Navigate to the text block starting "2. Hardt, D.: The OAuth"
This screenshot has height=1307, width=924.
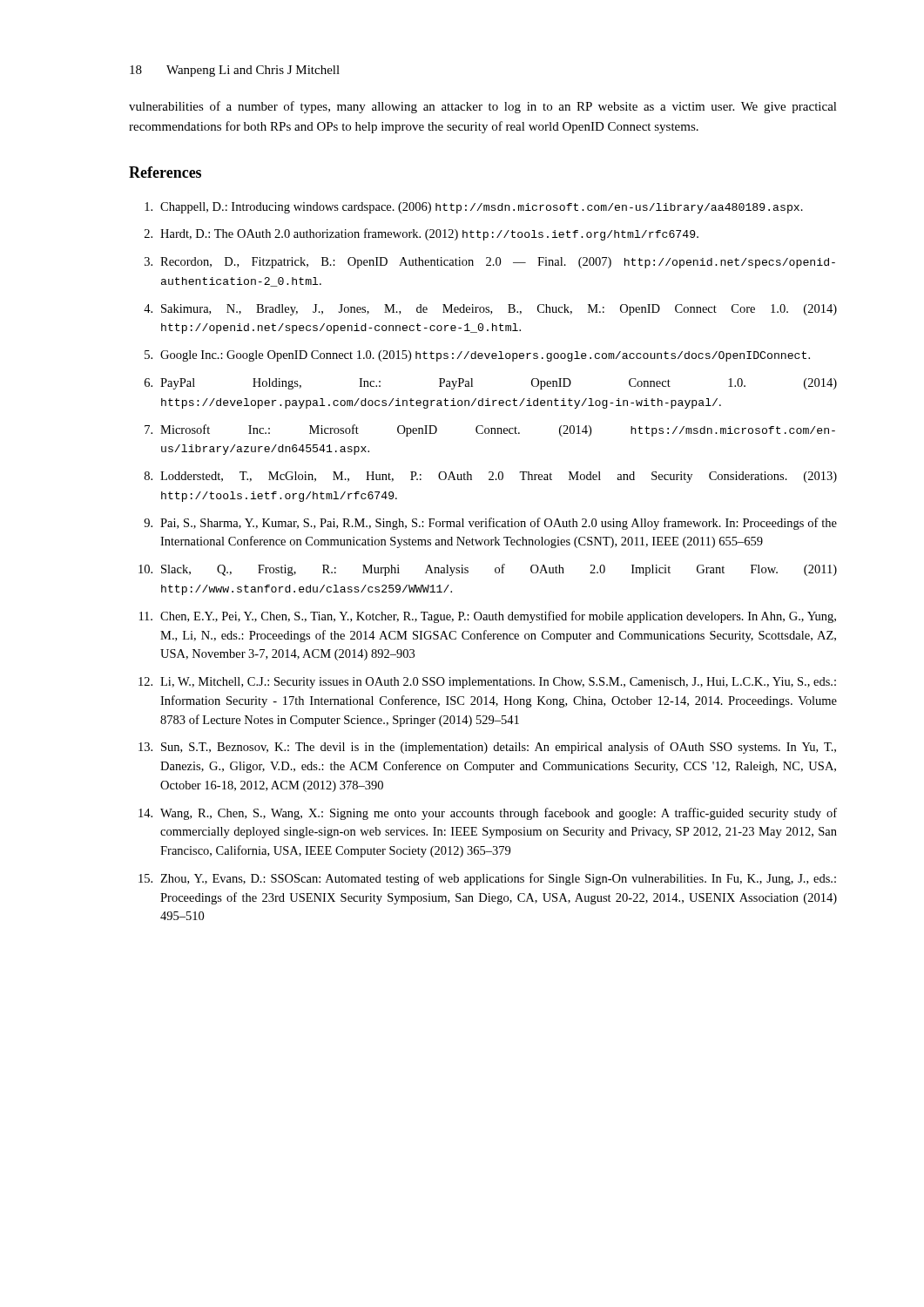(x=483, y=235)
